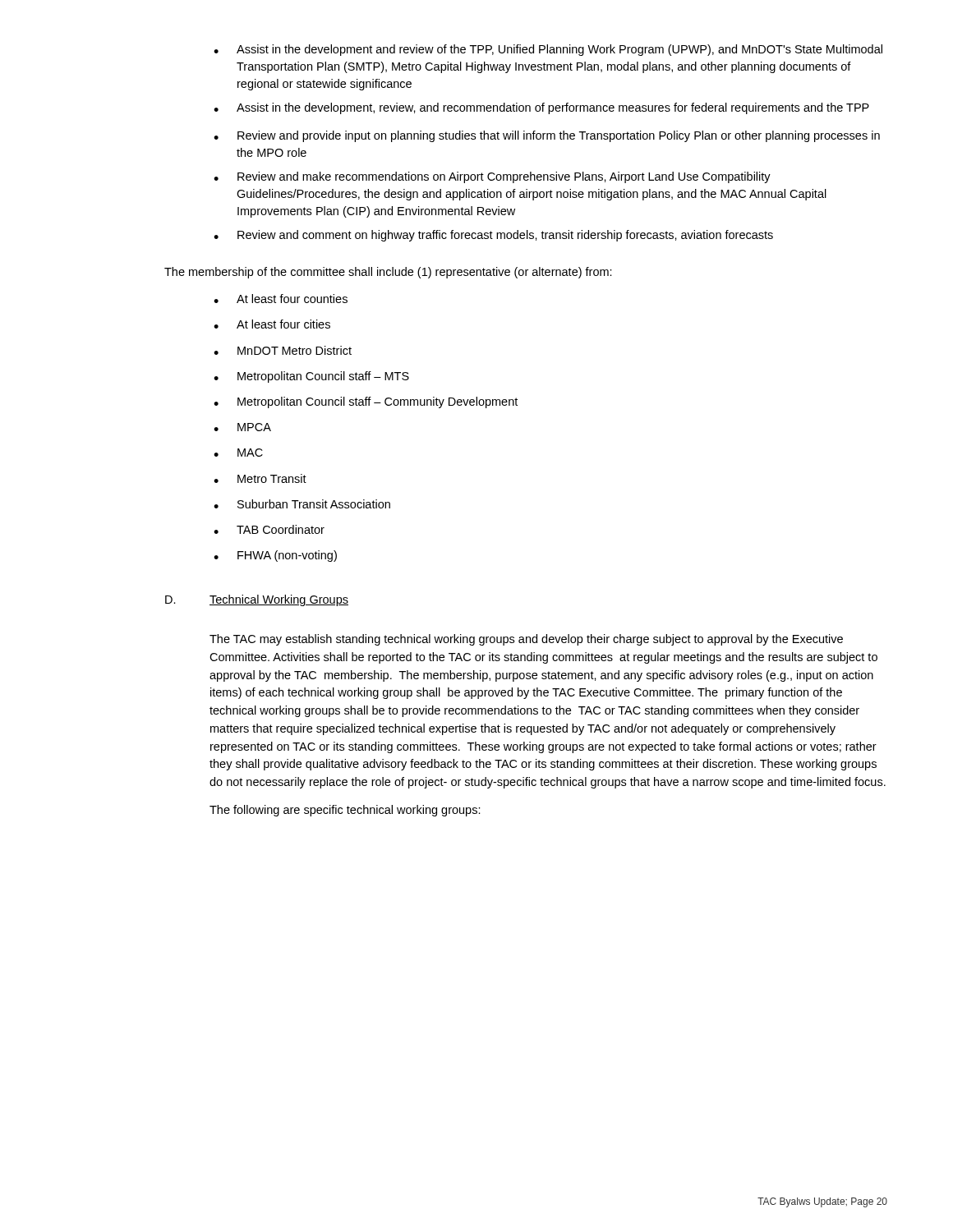The height and width of the screenshot is (1232, 953).
Task: Point to "• FHWA (non-voting)"
Action: tap(275, 556)
